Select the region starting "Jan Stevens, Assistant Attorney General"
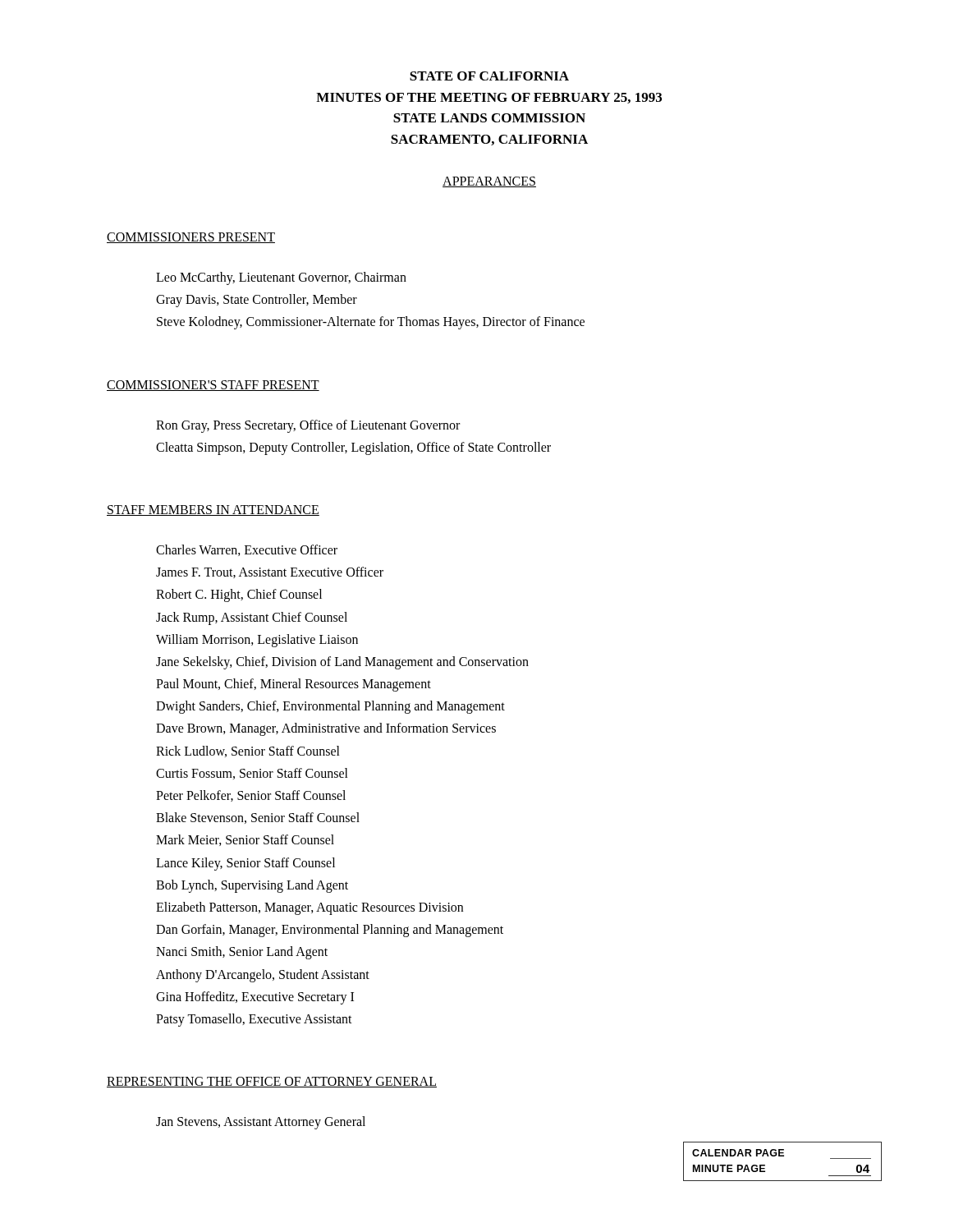The image size is (954, 1232). coord(261,1122)
